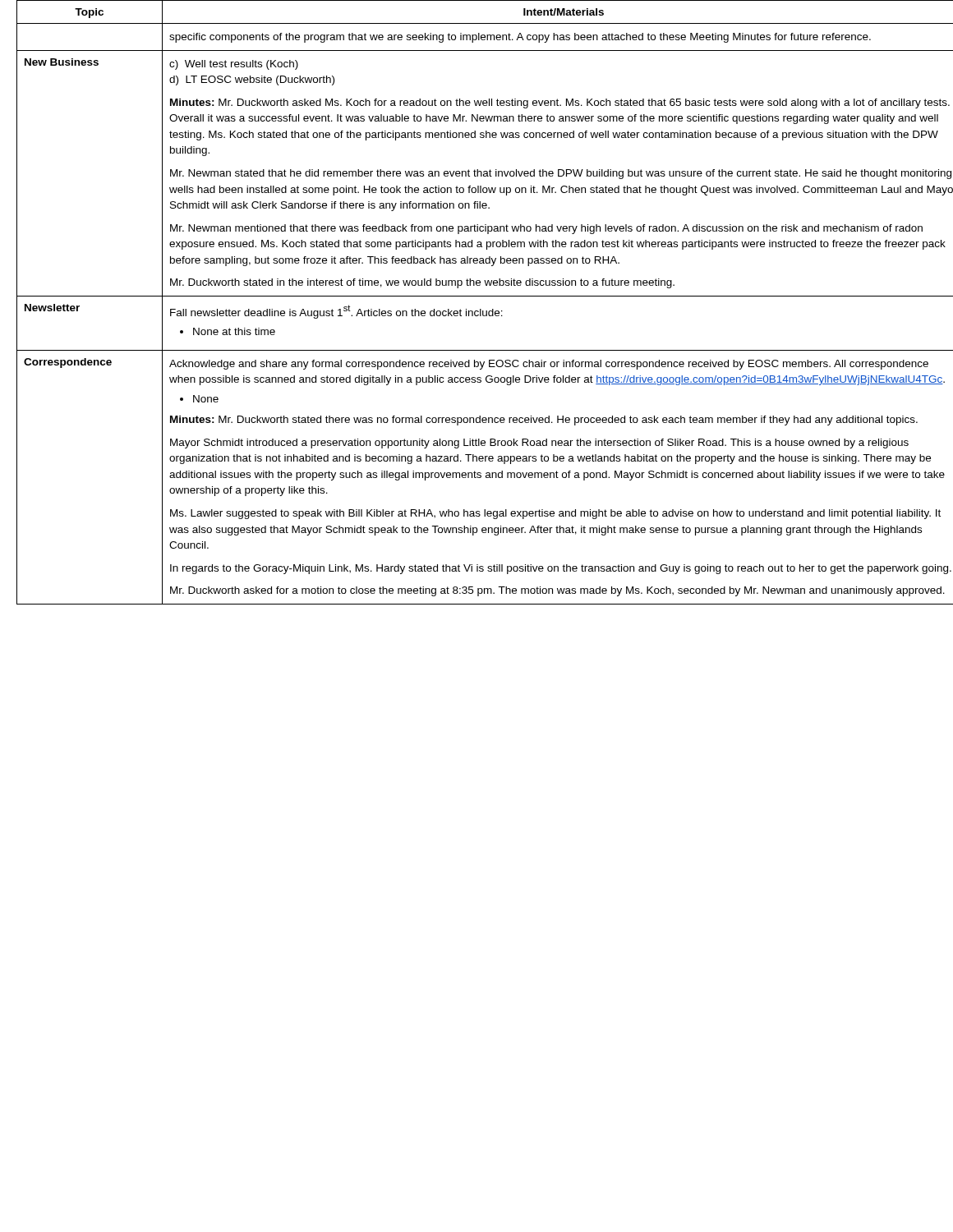
Task: Navigate to the text block starting "specific components of"
Action: (x=561, y=37)
